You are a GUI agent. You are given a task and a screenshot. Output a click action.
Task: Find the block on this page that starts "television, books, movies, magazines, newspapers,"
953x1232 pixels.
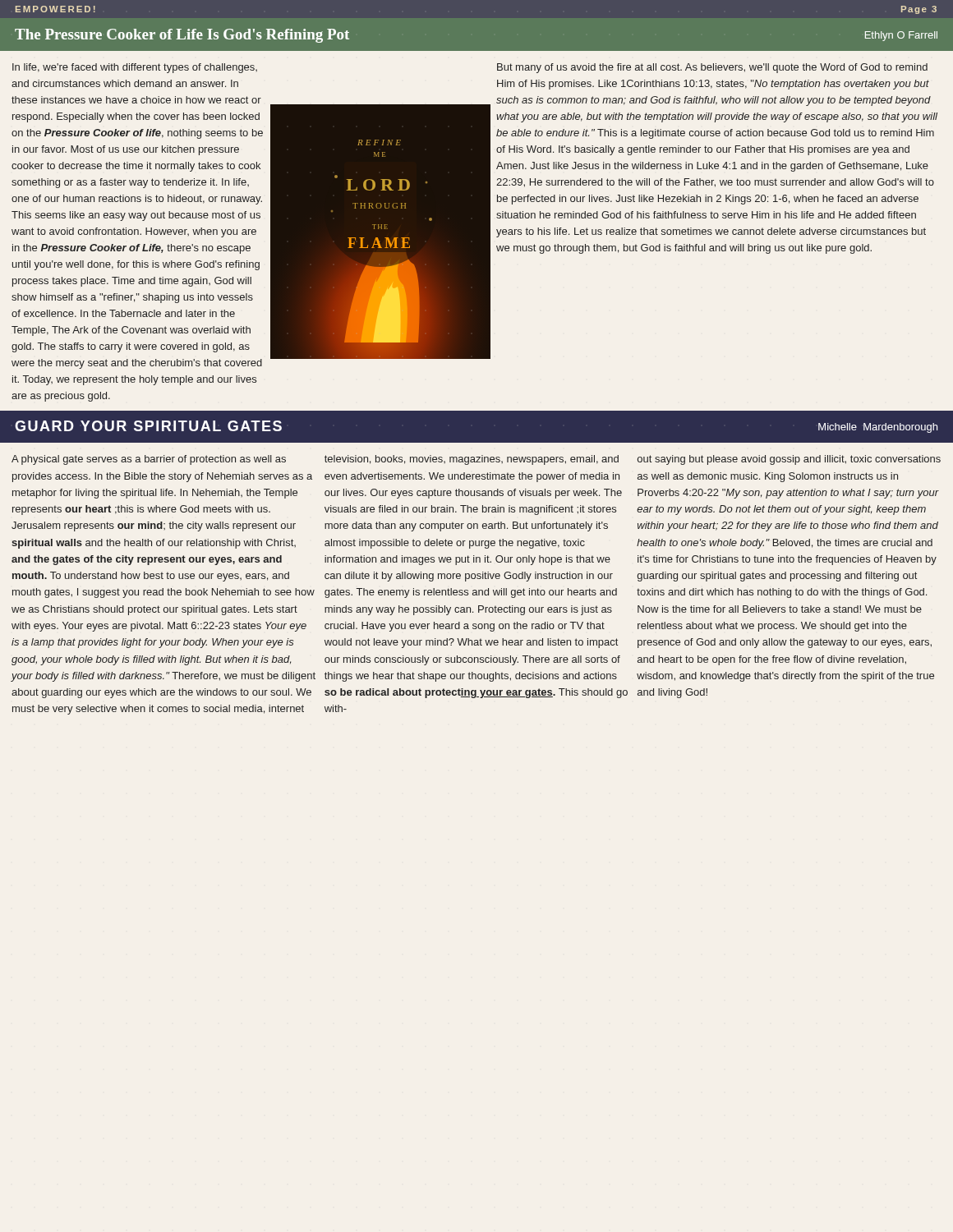tap(476, 584)
